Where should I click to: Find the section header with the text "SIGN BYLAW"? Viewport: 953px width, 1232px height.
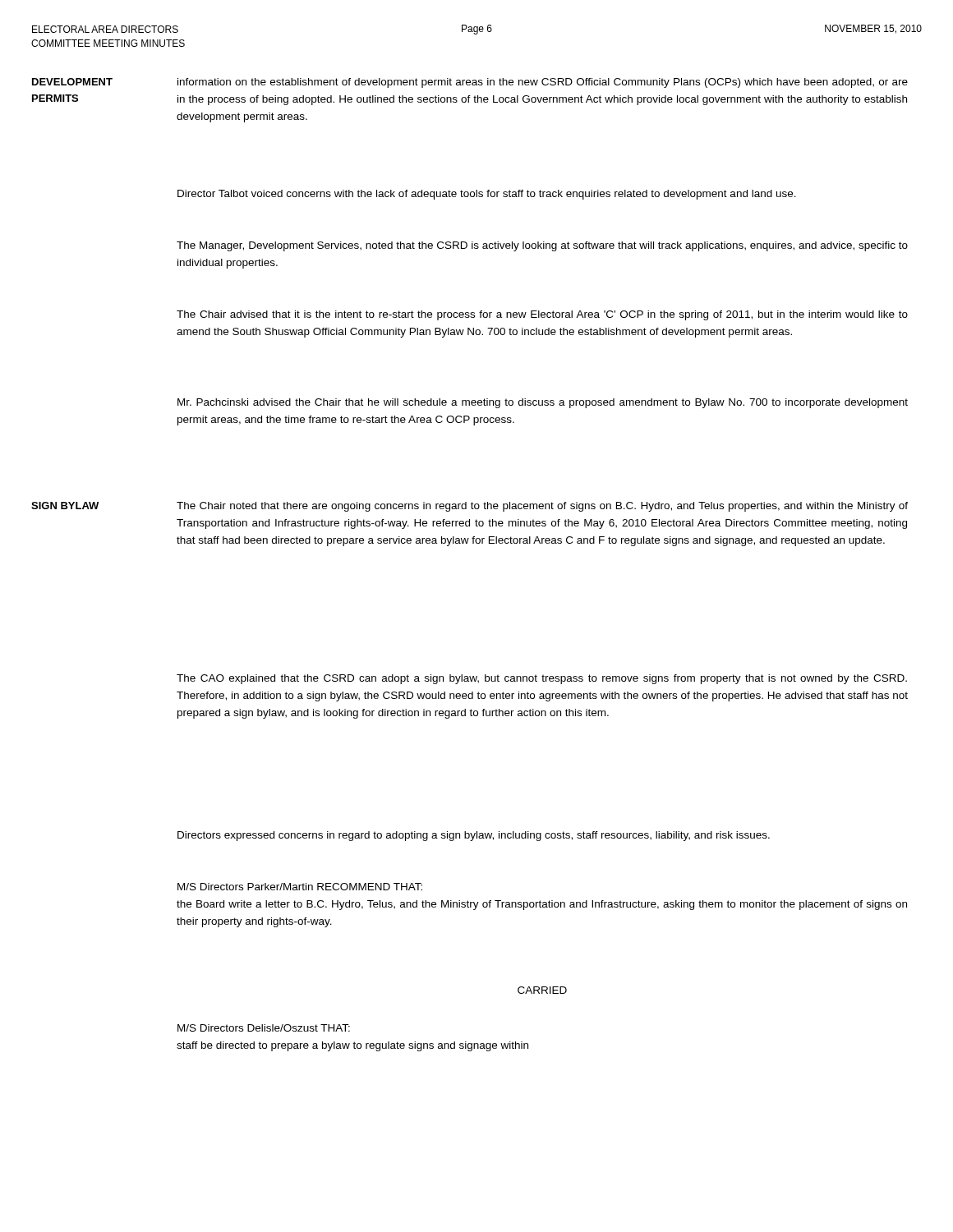(65, 505)
